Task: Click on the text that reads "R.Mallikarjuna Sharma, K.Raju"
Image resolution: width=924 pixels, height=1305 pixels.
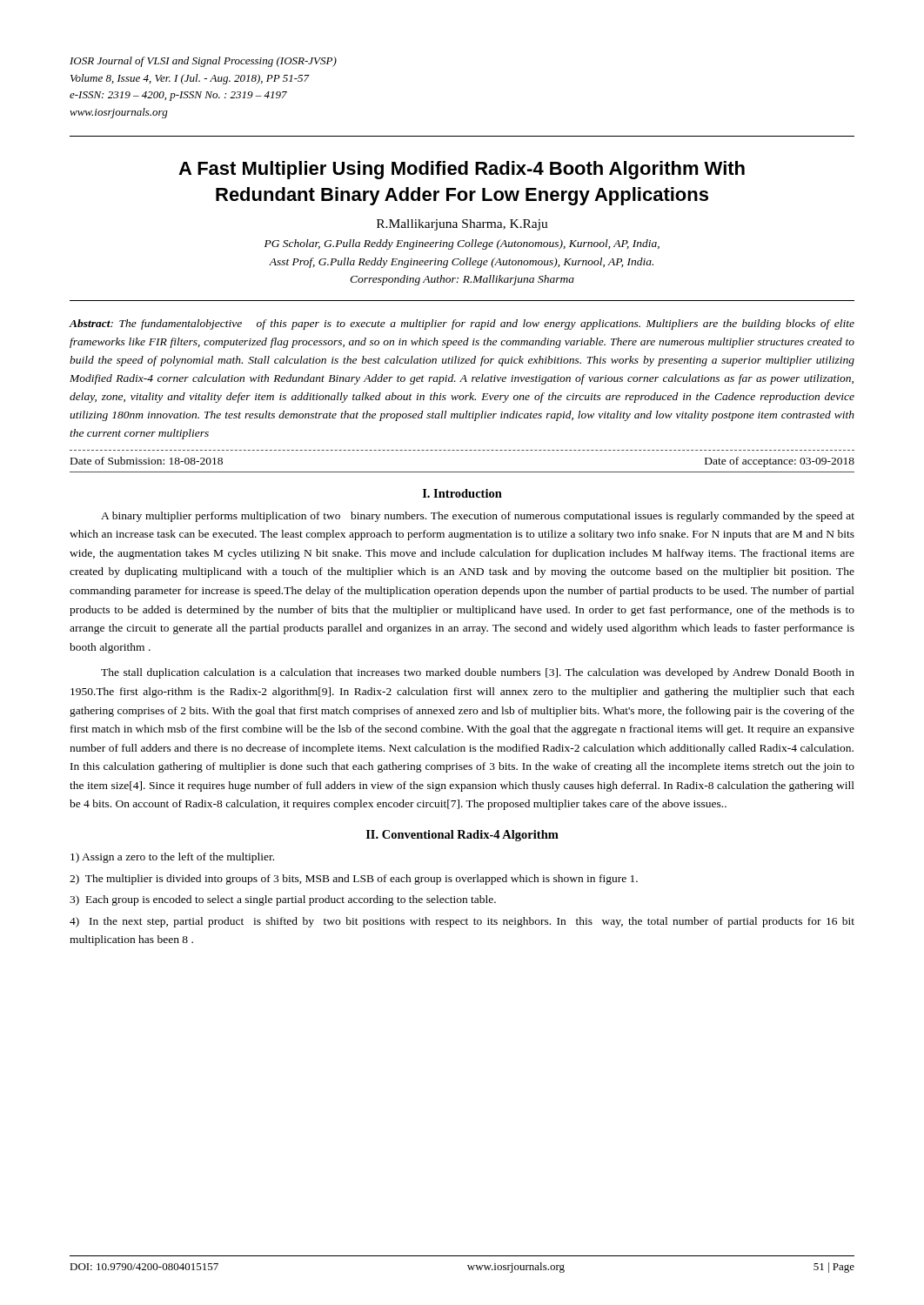Action: point(462,223)
